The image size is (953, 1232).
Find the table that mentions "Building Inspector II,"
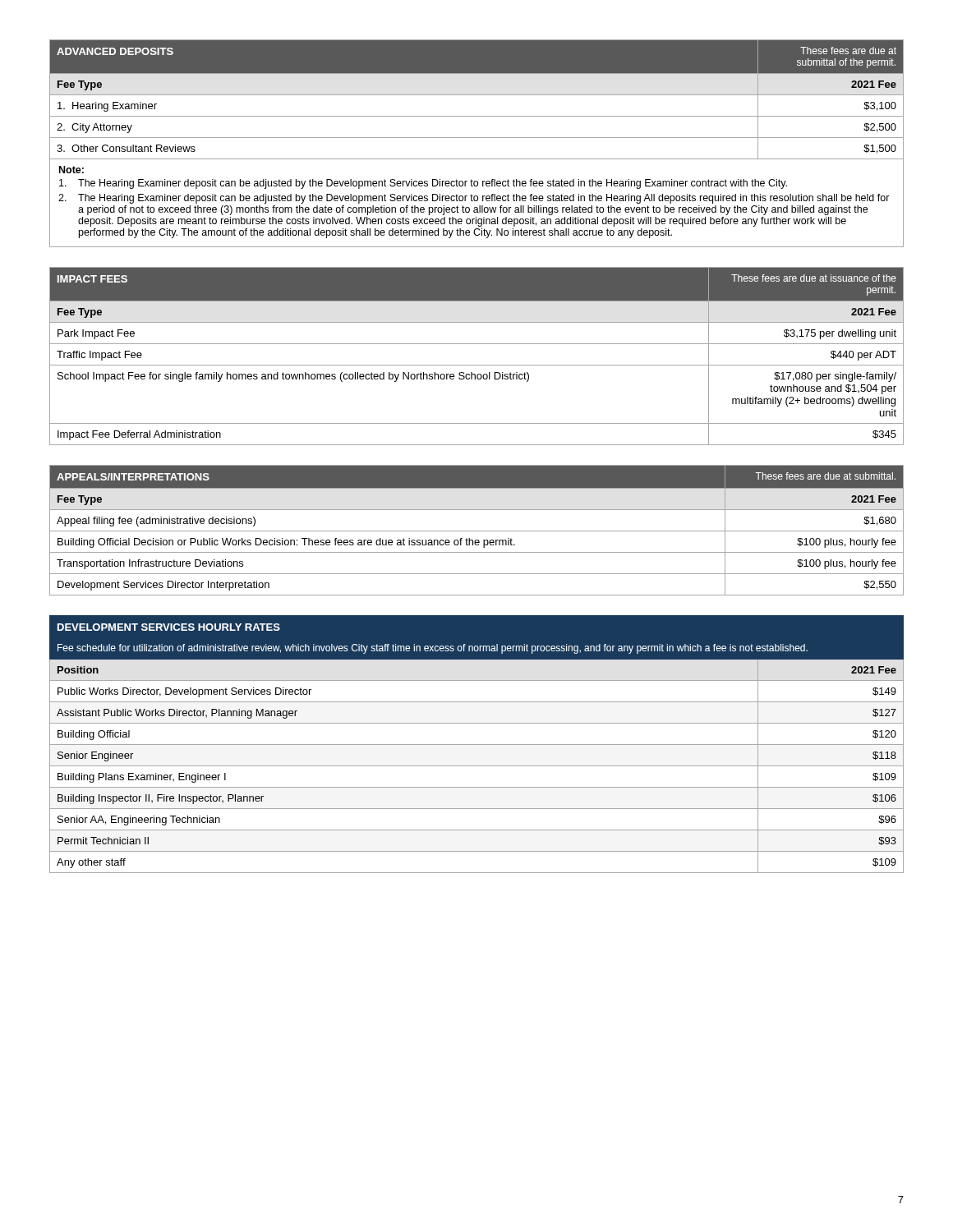pyautogui.click(x=476, y=744)
